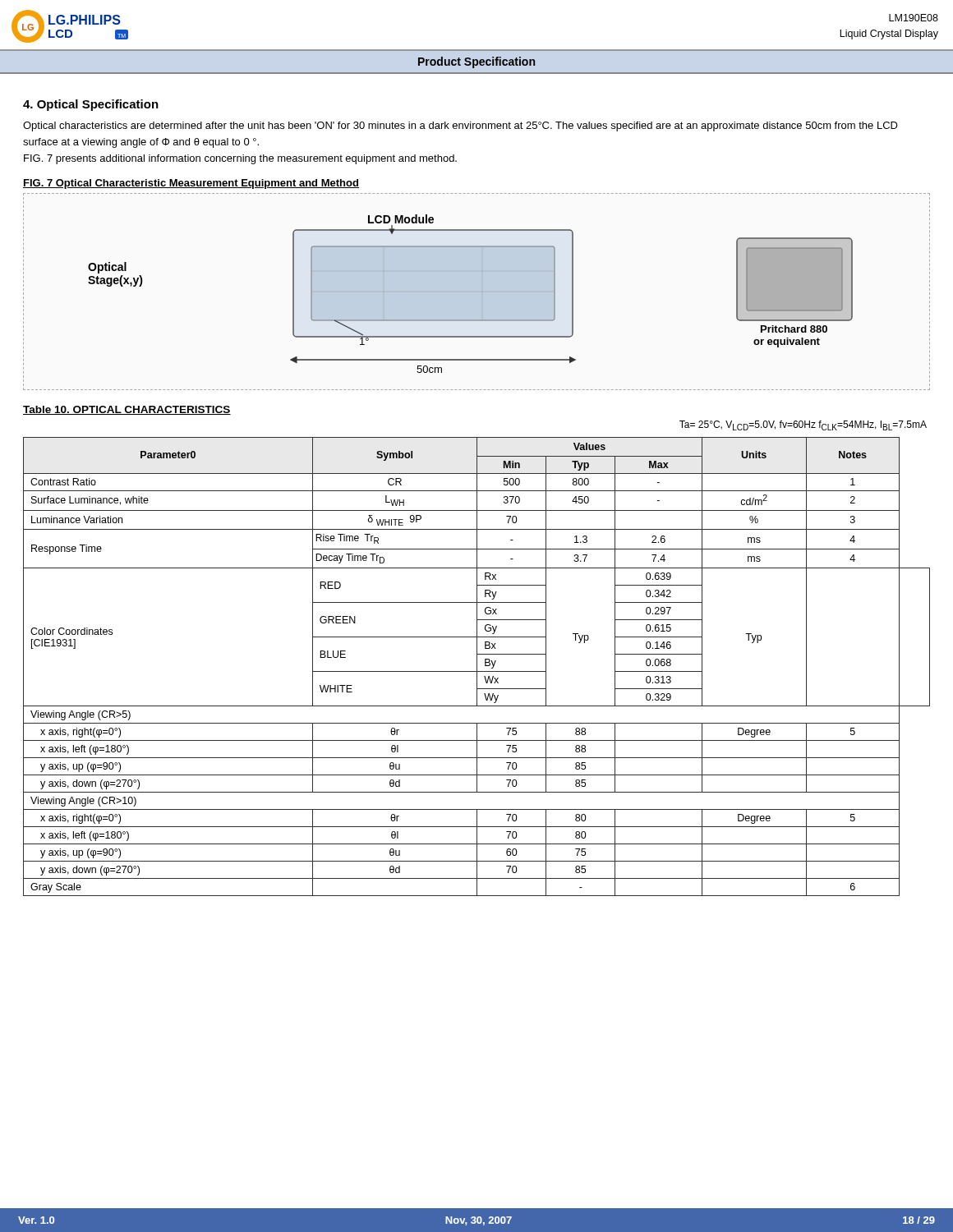Point to the region starting "Optical characteristics are determined after the unit has"

460,126
